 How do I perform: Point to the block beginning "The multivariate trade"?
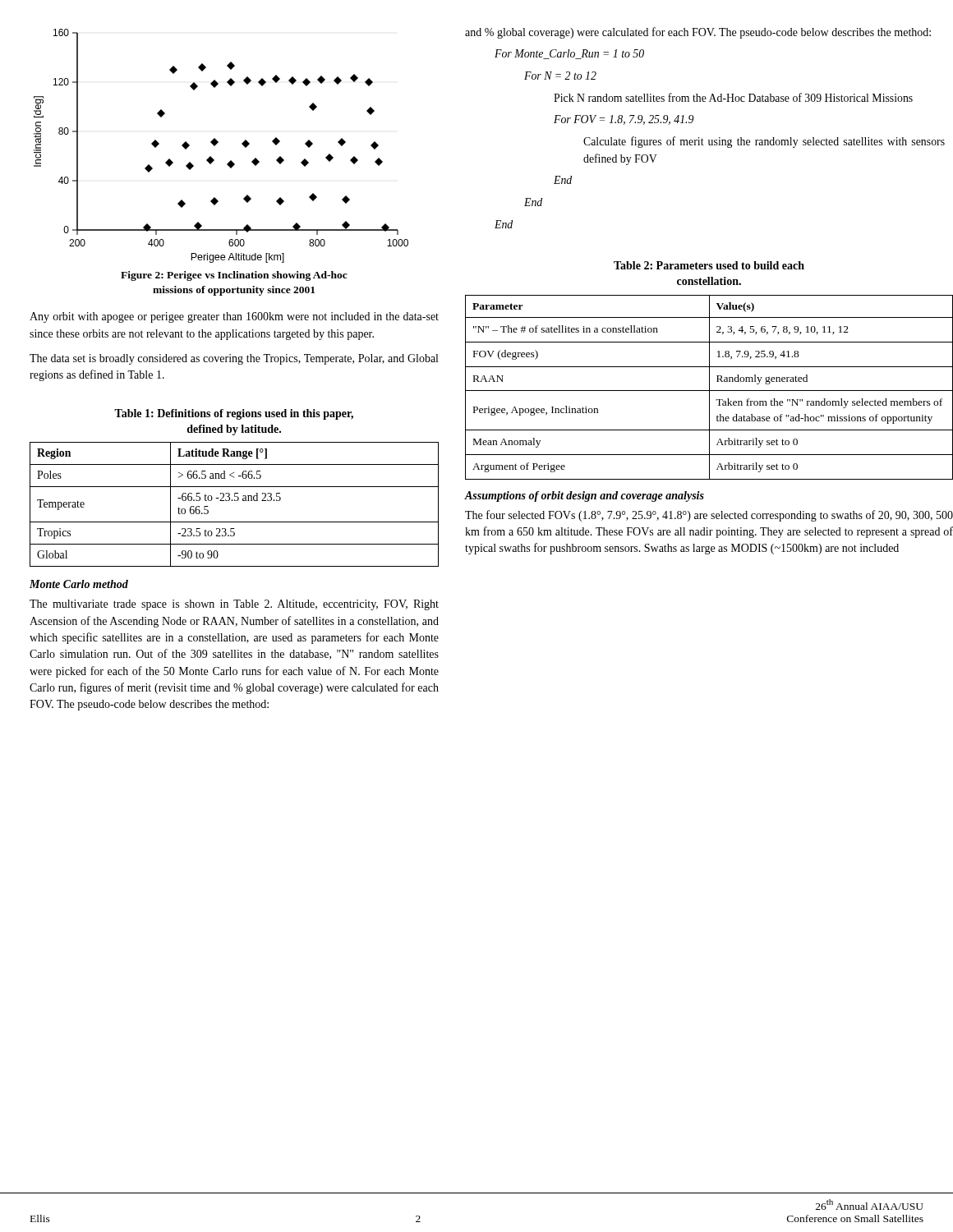(x=234, y=654)
